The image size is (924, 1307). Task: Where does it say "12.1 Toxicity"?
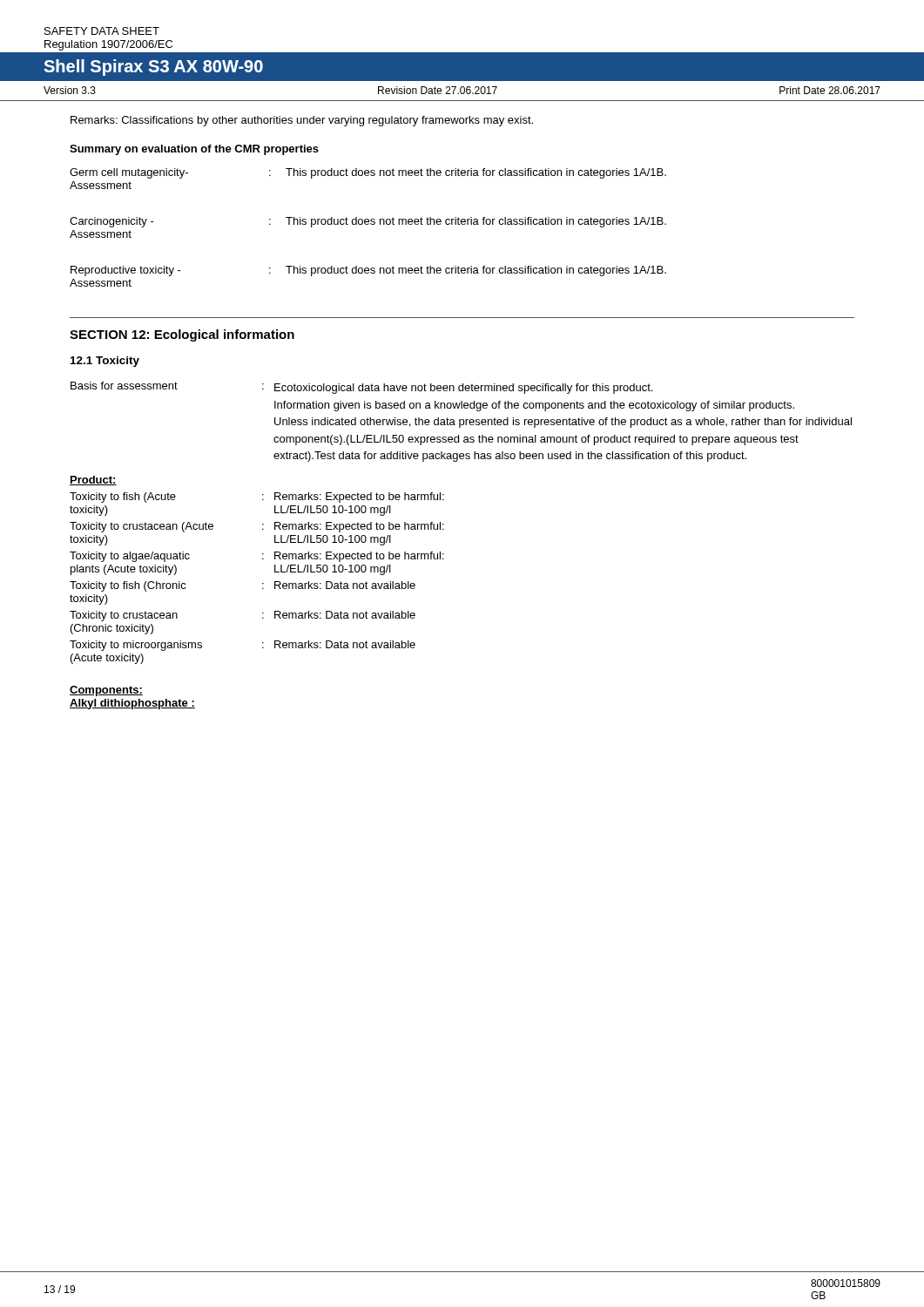(105, 360)
